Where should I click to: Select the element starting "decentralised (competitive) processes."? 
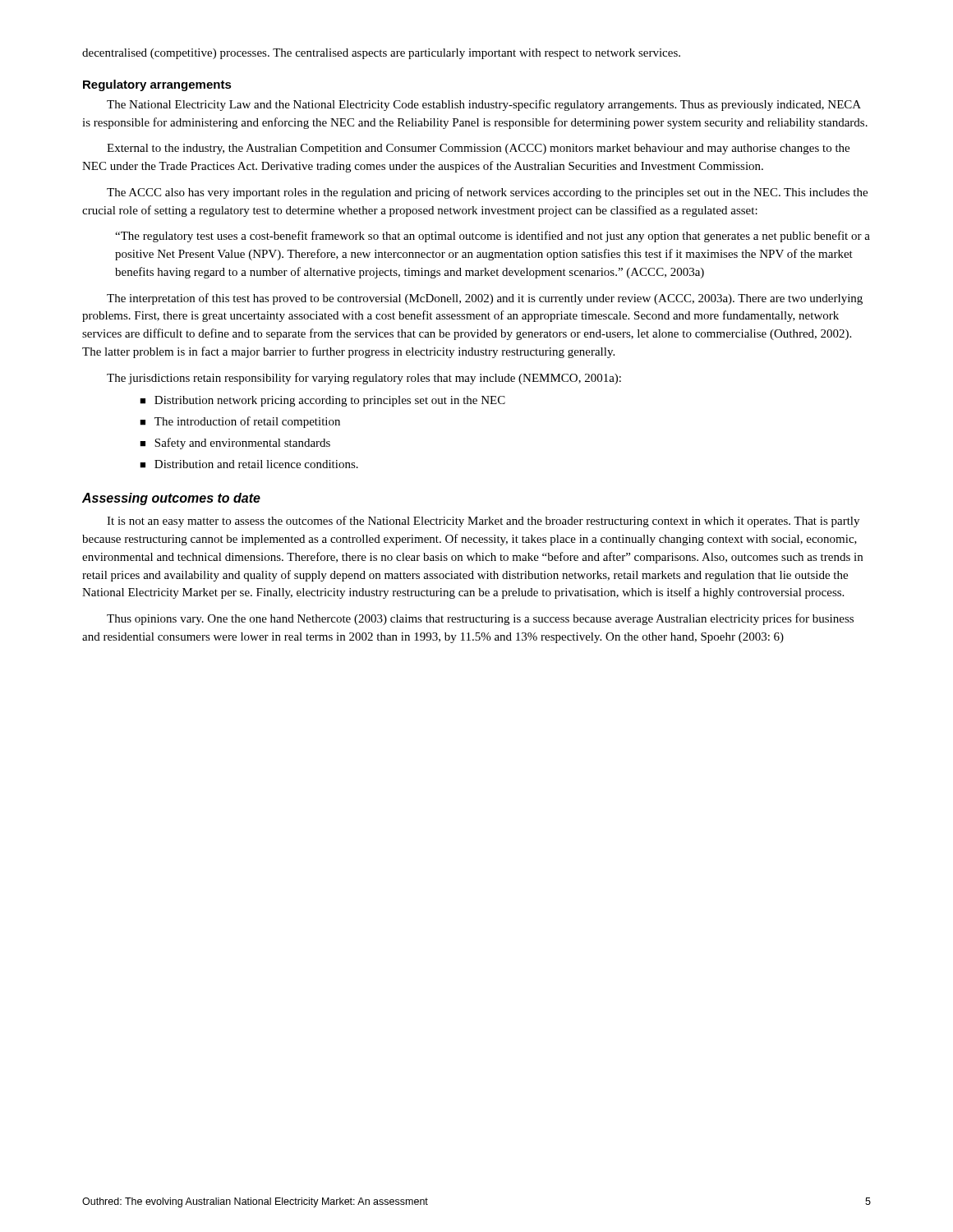point(382,53)
